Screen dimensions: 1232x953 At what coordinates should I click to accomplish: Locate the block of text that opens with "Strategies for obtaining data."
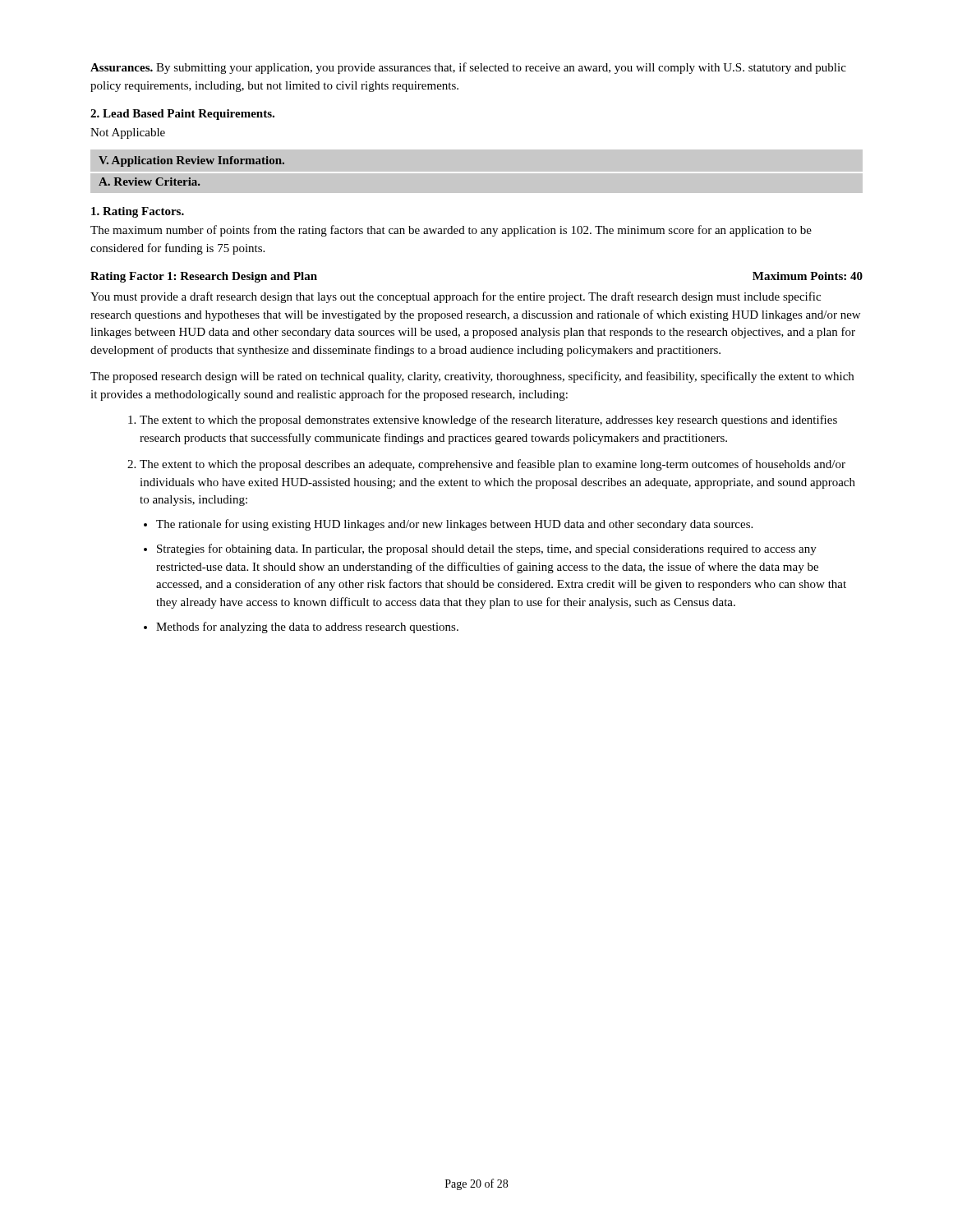point(501,575)
